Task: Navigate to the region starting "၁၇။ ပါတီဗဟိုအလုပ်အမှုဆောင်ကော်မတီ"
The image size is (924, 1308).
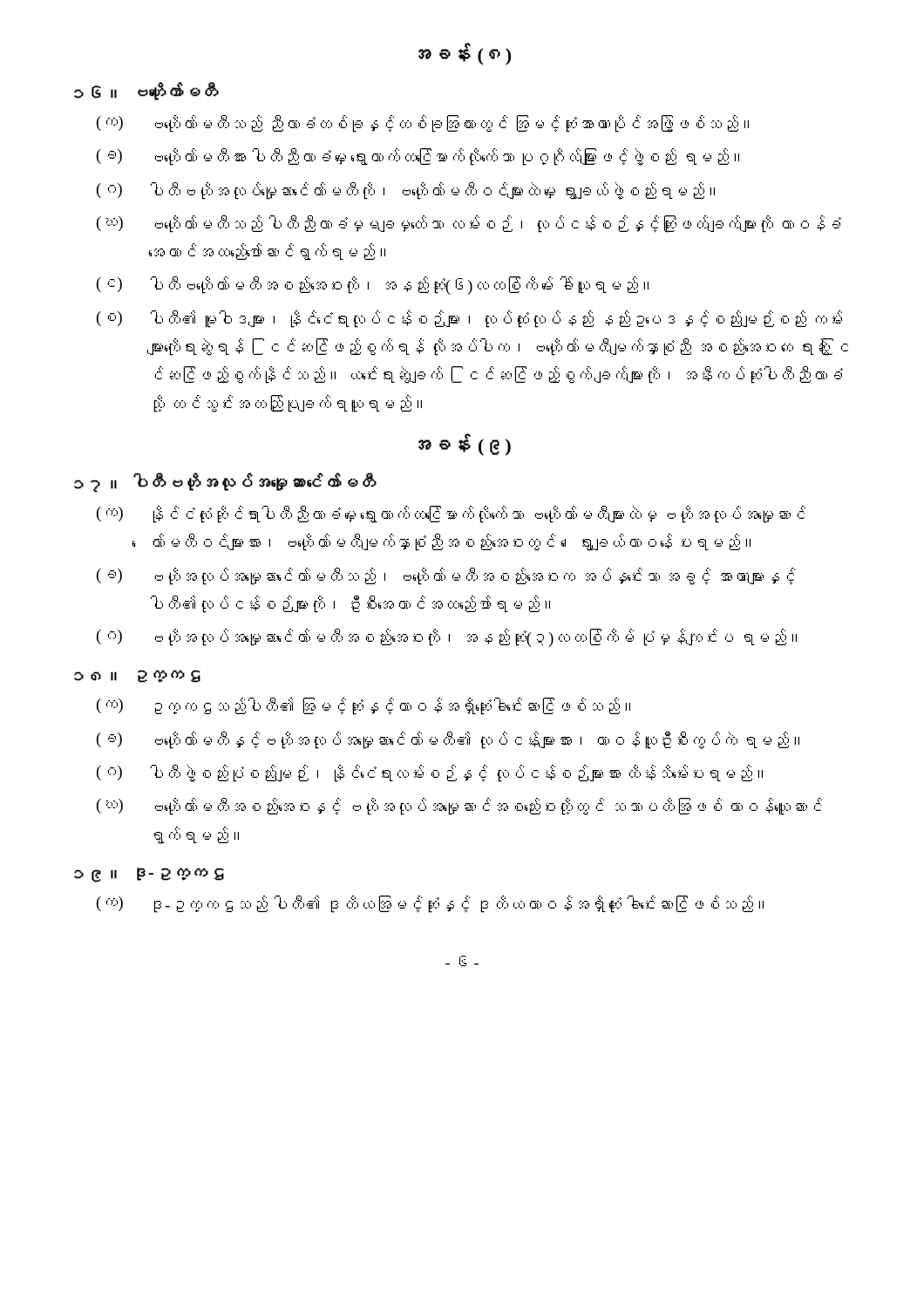Action: (x=223, y=484)
